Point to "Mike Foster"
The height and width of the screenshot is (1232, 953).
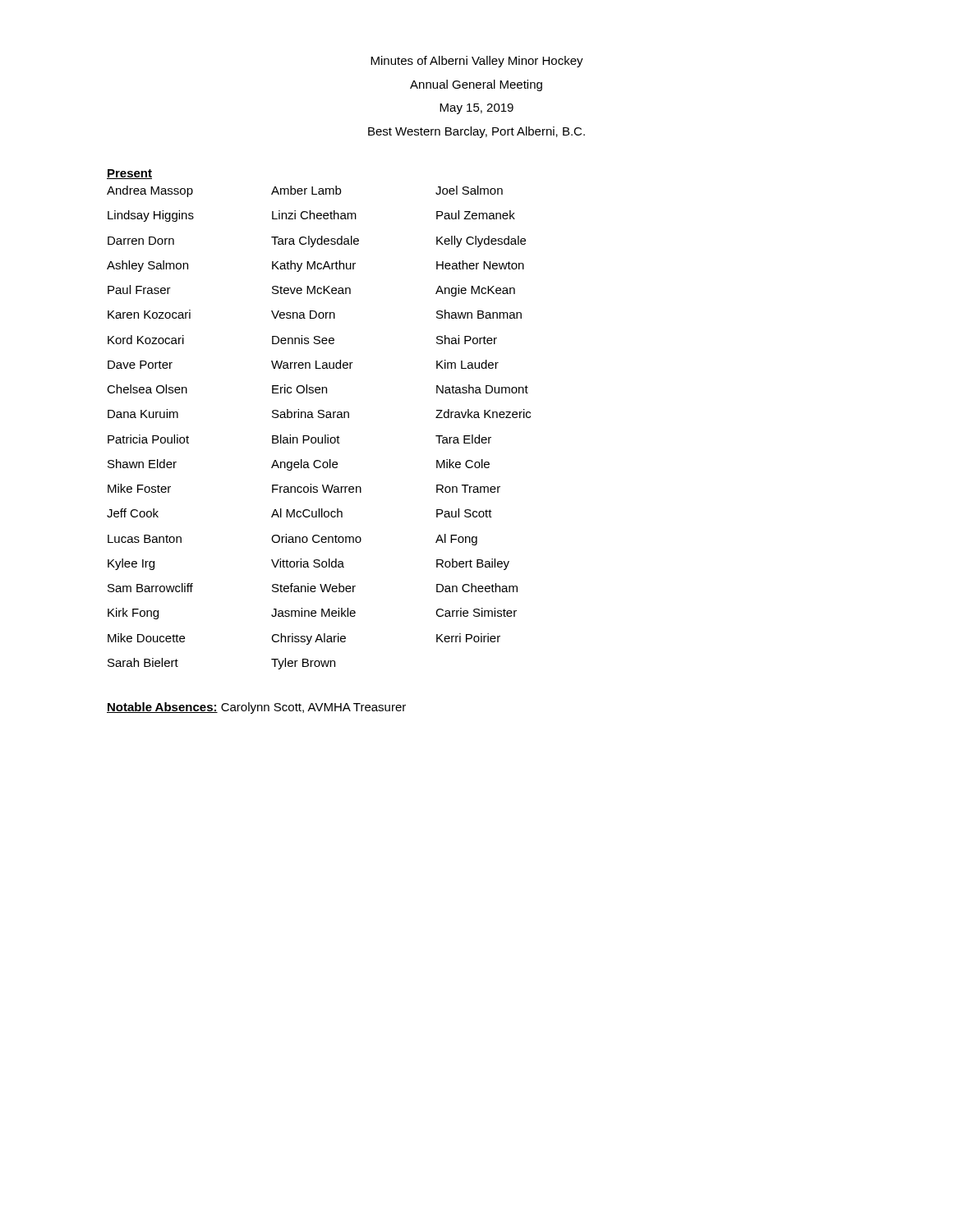139,488
